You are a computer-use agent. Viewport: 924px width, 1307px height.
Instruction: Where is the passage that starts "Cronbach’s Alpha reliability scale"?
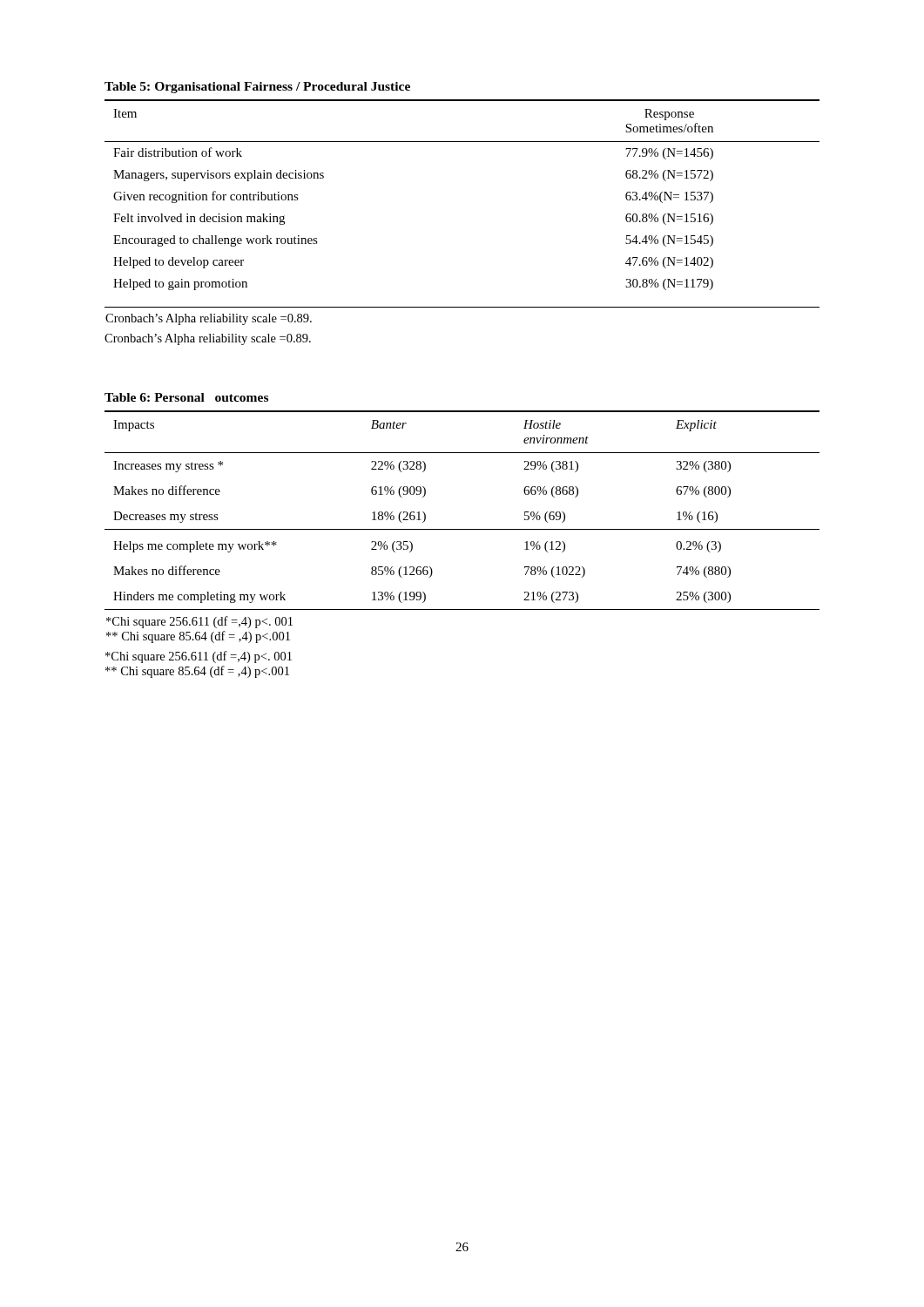click(208, 338)
